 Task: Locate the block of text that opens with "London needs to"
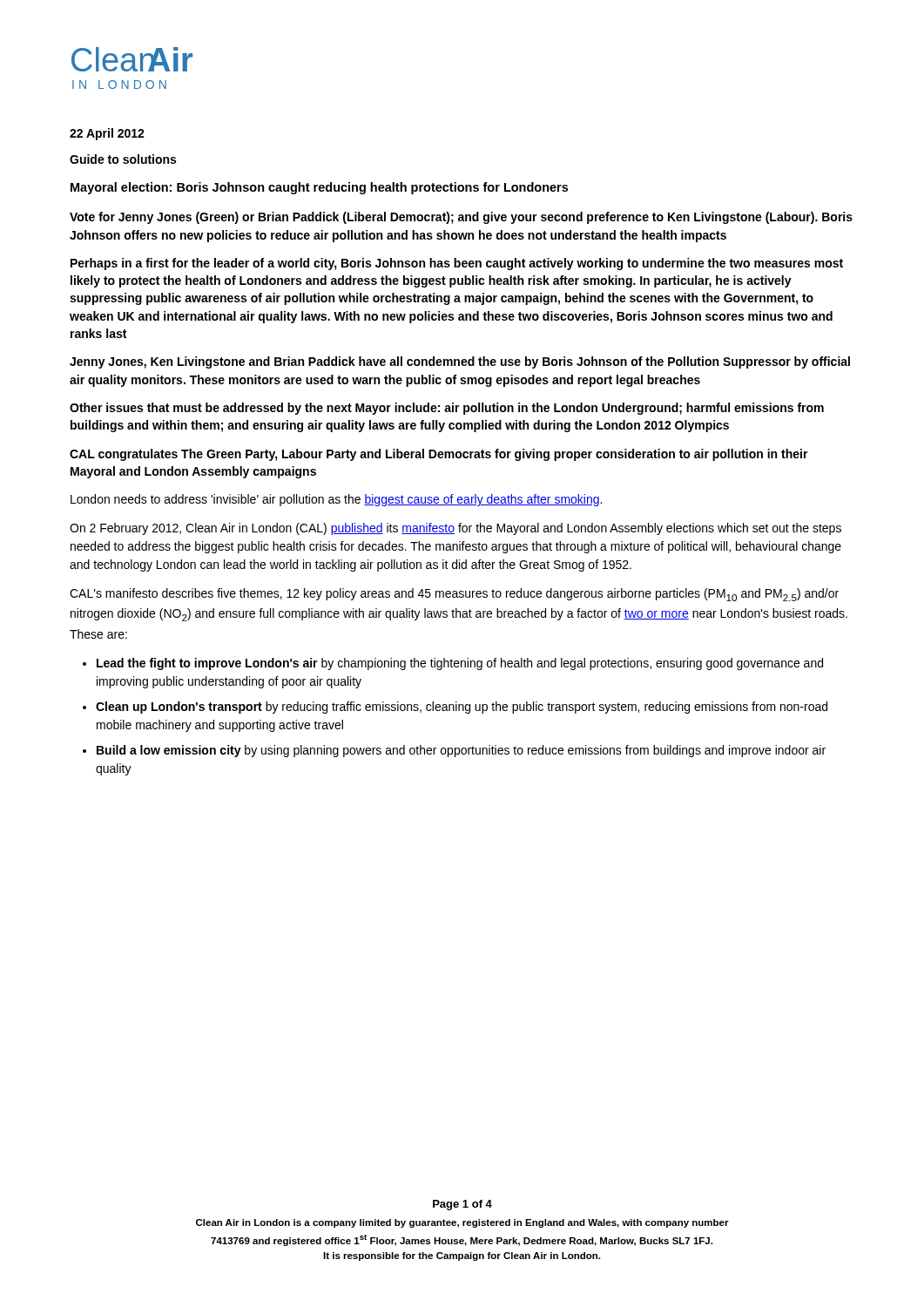[336, 499]
